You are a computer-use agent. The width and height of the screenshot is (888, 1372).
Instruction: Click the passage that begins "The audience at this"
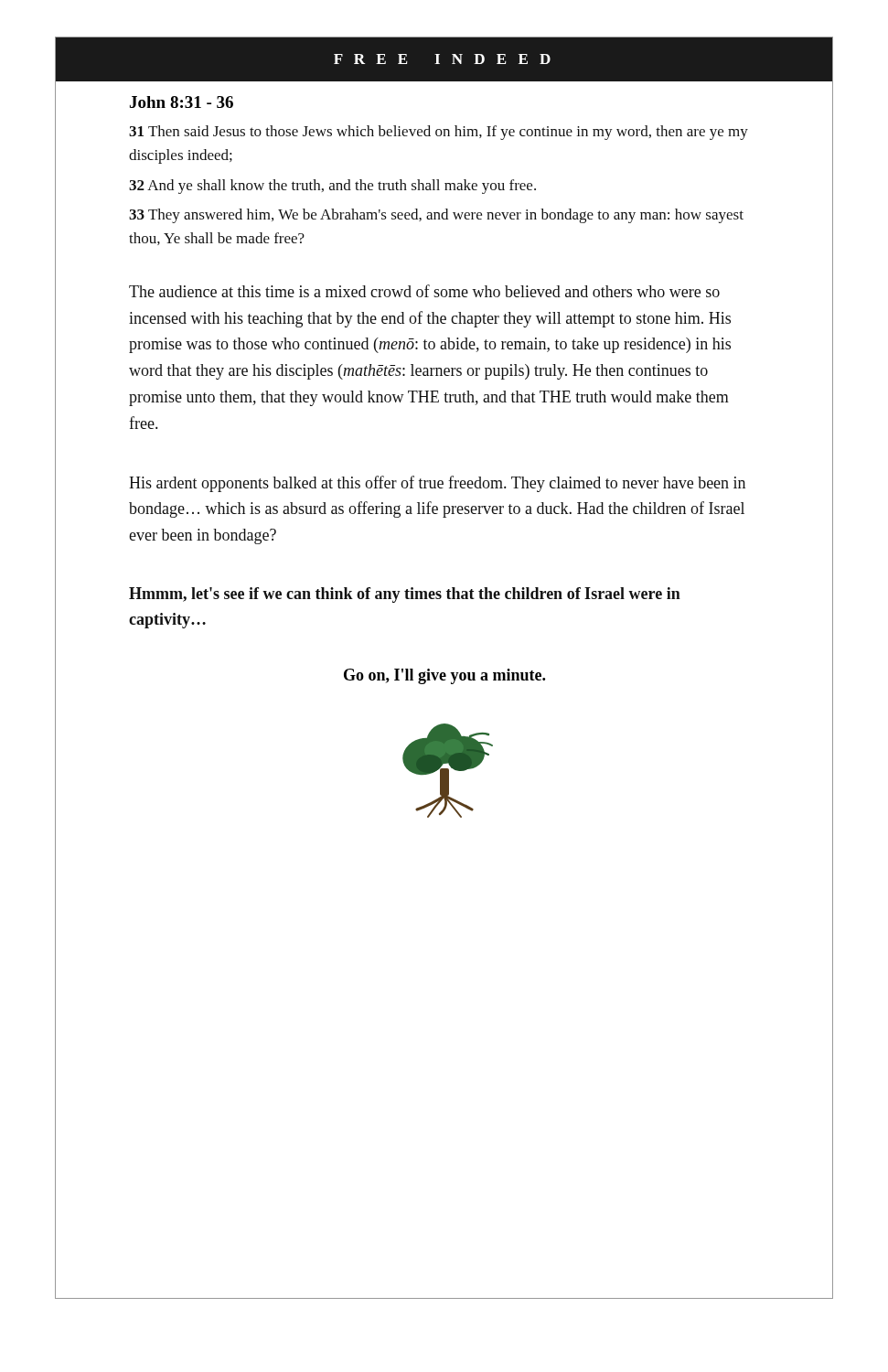click(430, 357)
